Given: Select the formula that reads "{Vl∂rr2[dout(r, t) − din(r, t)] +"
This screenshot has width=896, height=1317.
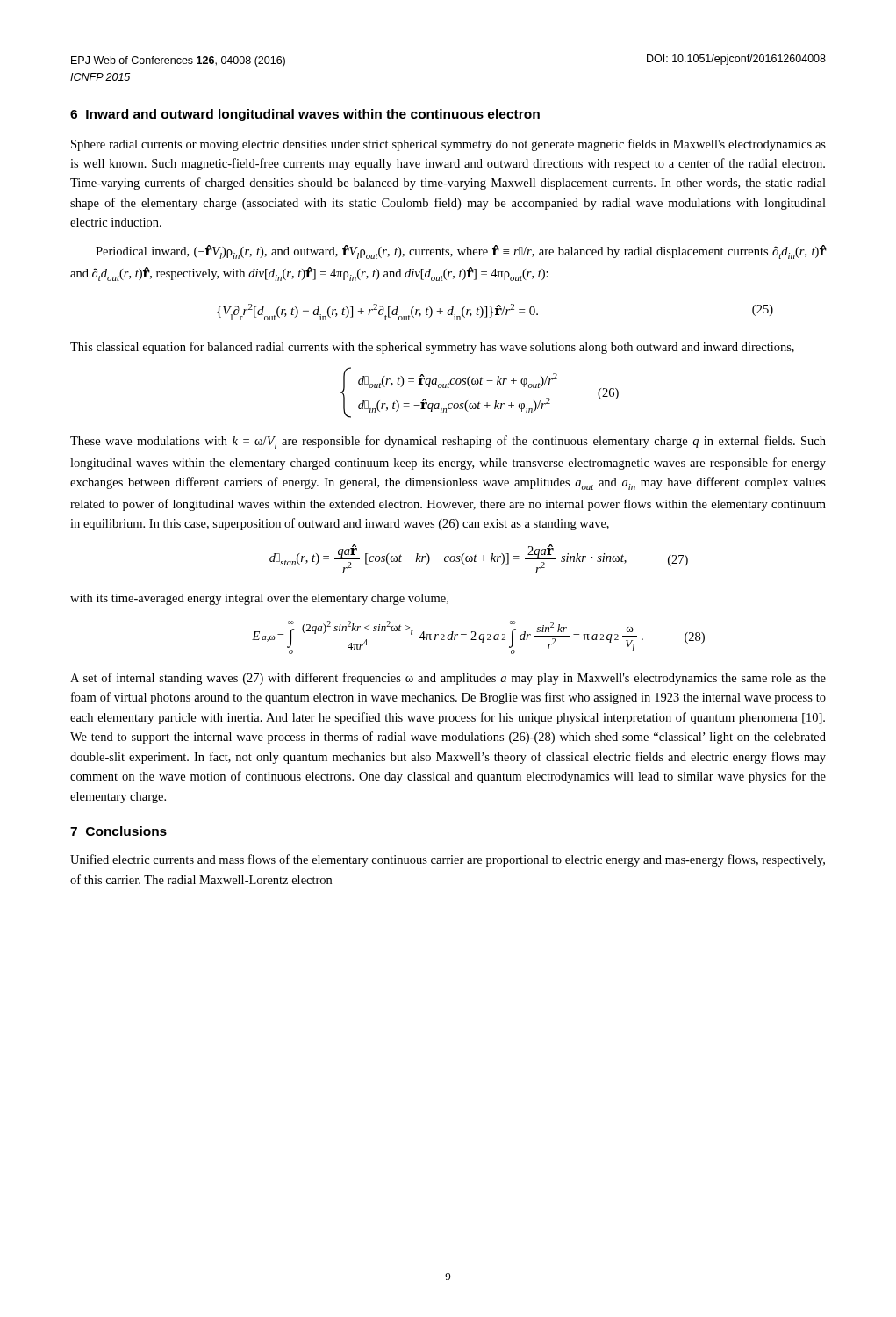Looking at the screenshot, I should [x=494, y=309].
